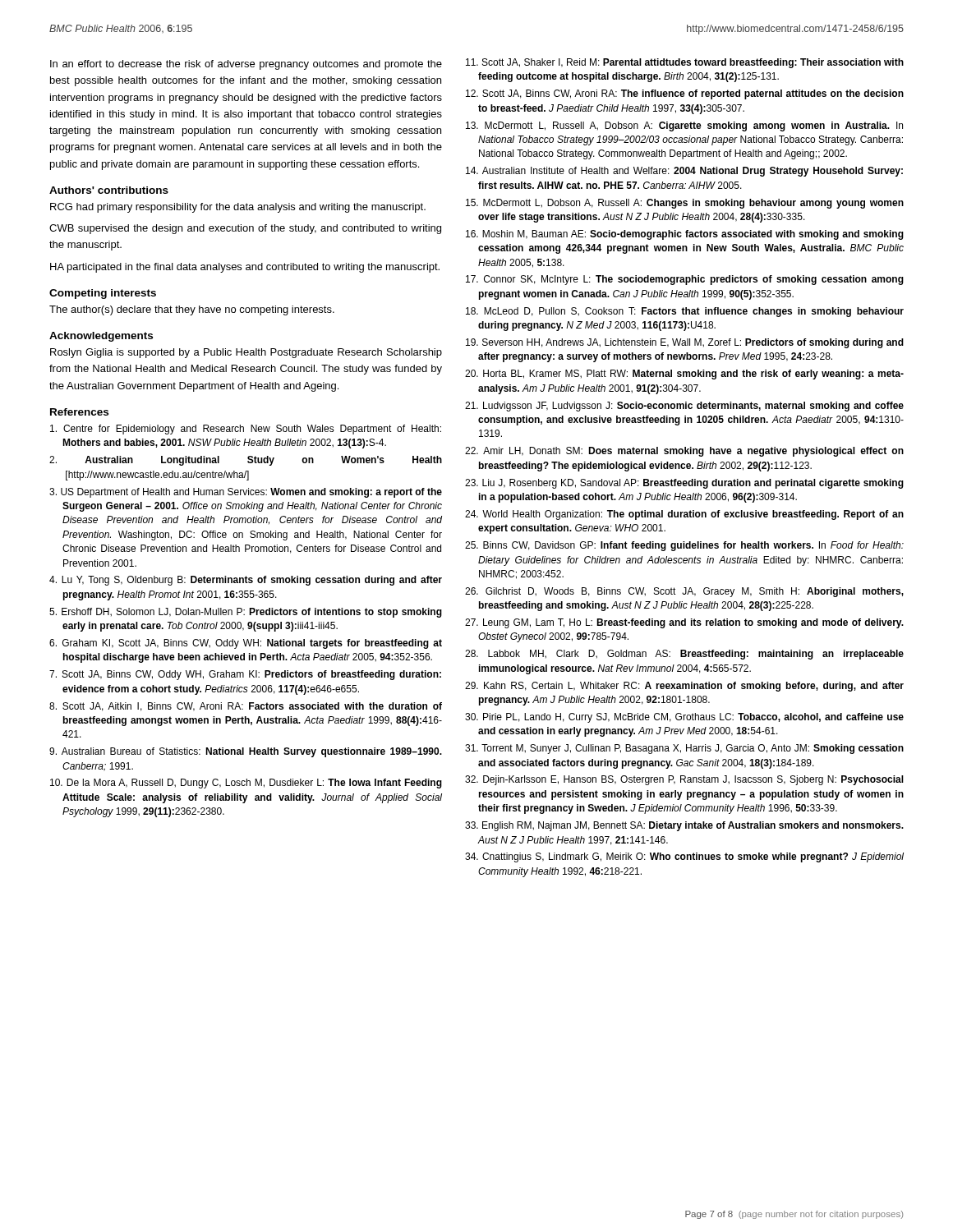The image size is (953, 1232).
Task: Click on the passage starting "17. Connor SK, McIntyre L: The"
Action: tap(684, 287)
